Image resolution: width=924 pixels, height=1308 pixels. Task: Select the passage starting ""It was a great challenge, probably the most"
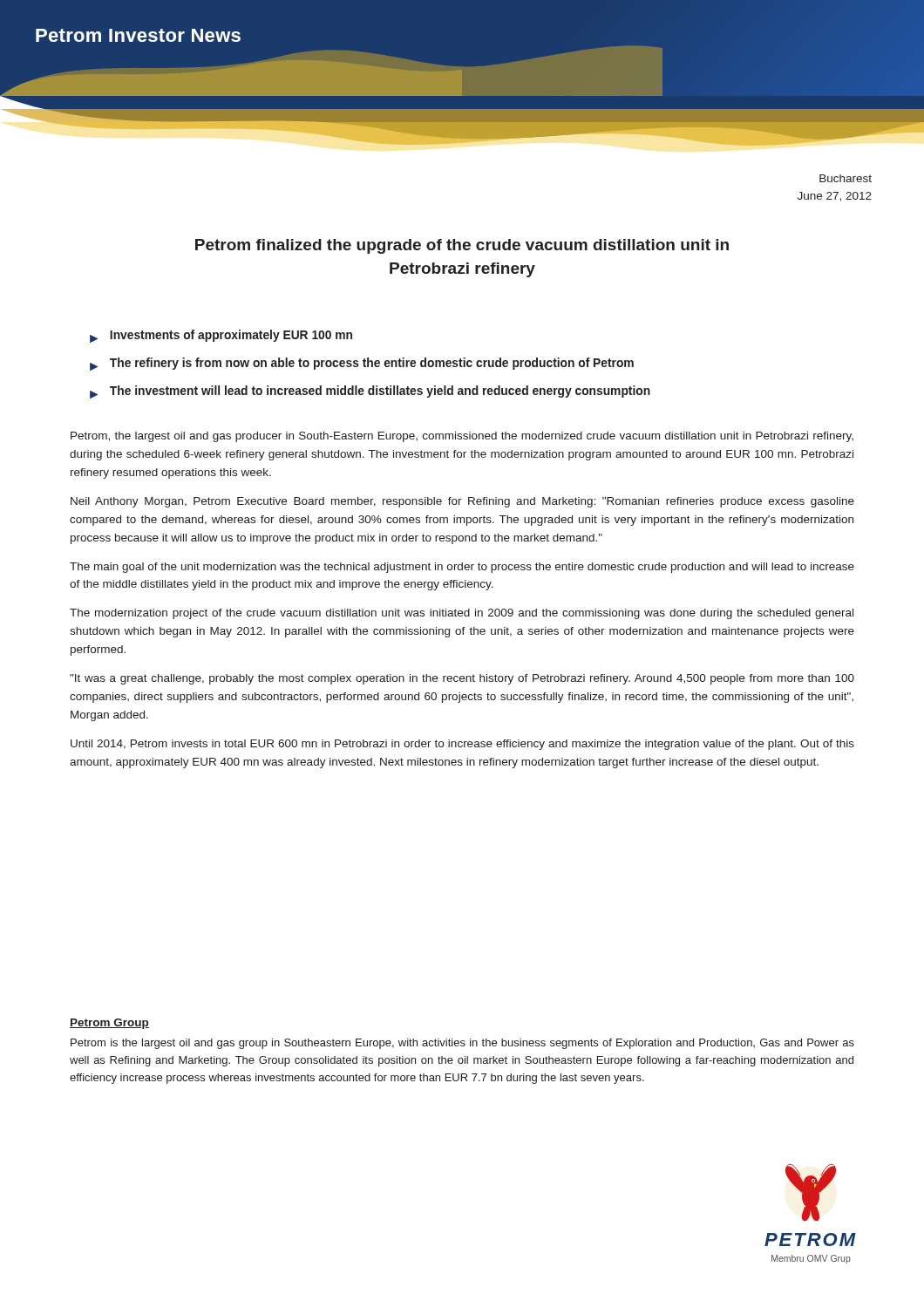(x=462, y=696)
